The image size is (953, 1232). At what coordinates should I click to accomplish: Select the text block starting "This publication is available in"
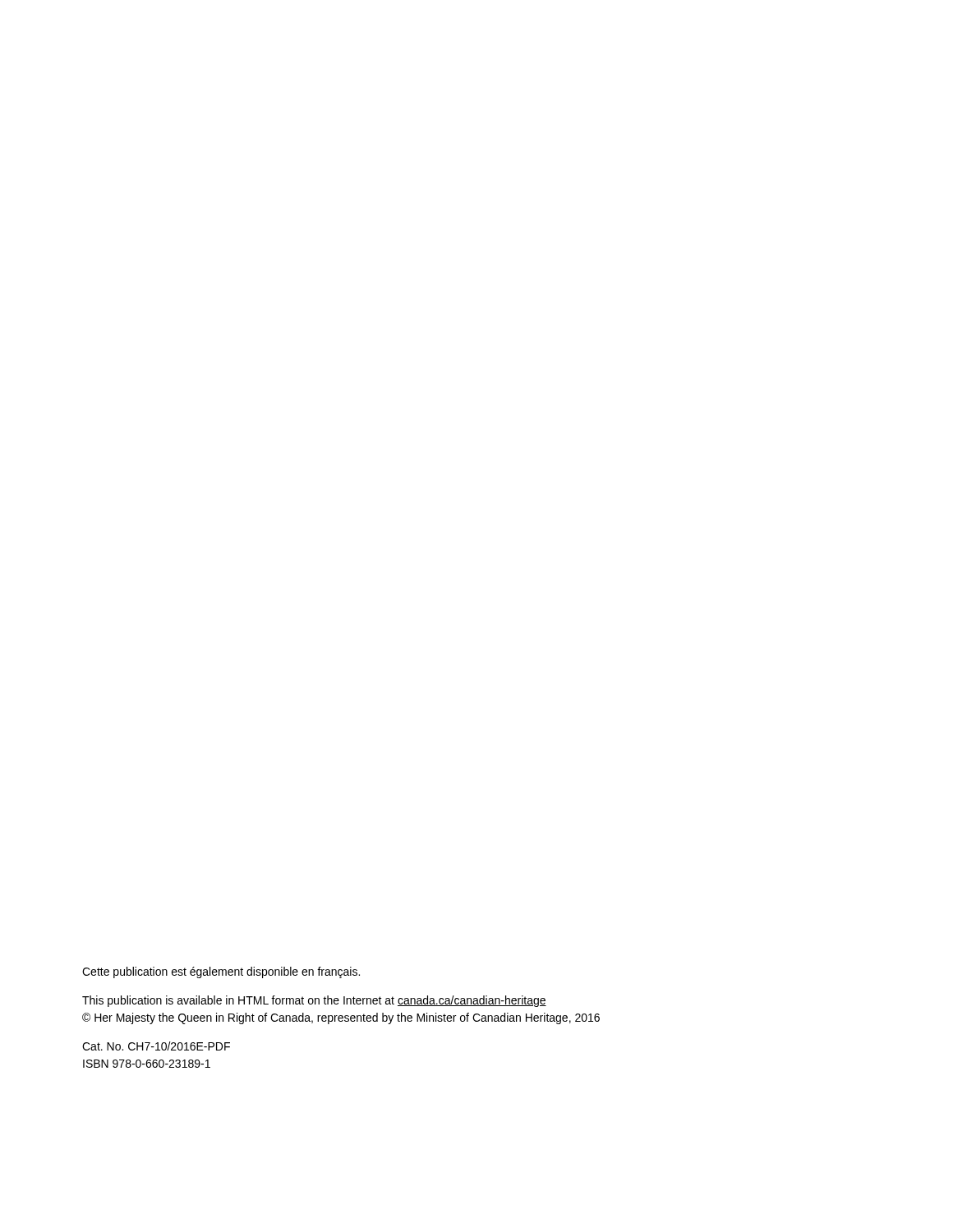[x=341, y=1009]
